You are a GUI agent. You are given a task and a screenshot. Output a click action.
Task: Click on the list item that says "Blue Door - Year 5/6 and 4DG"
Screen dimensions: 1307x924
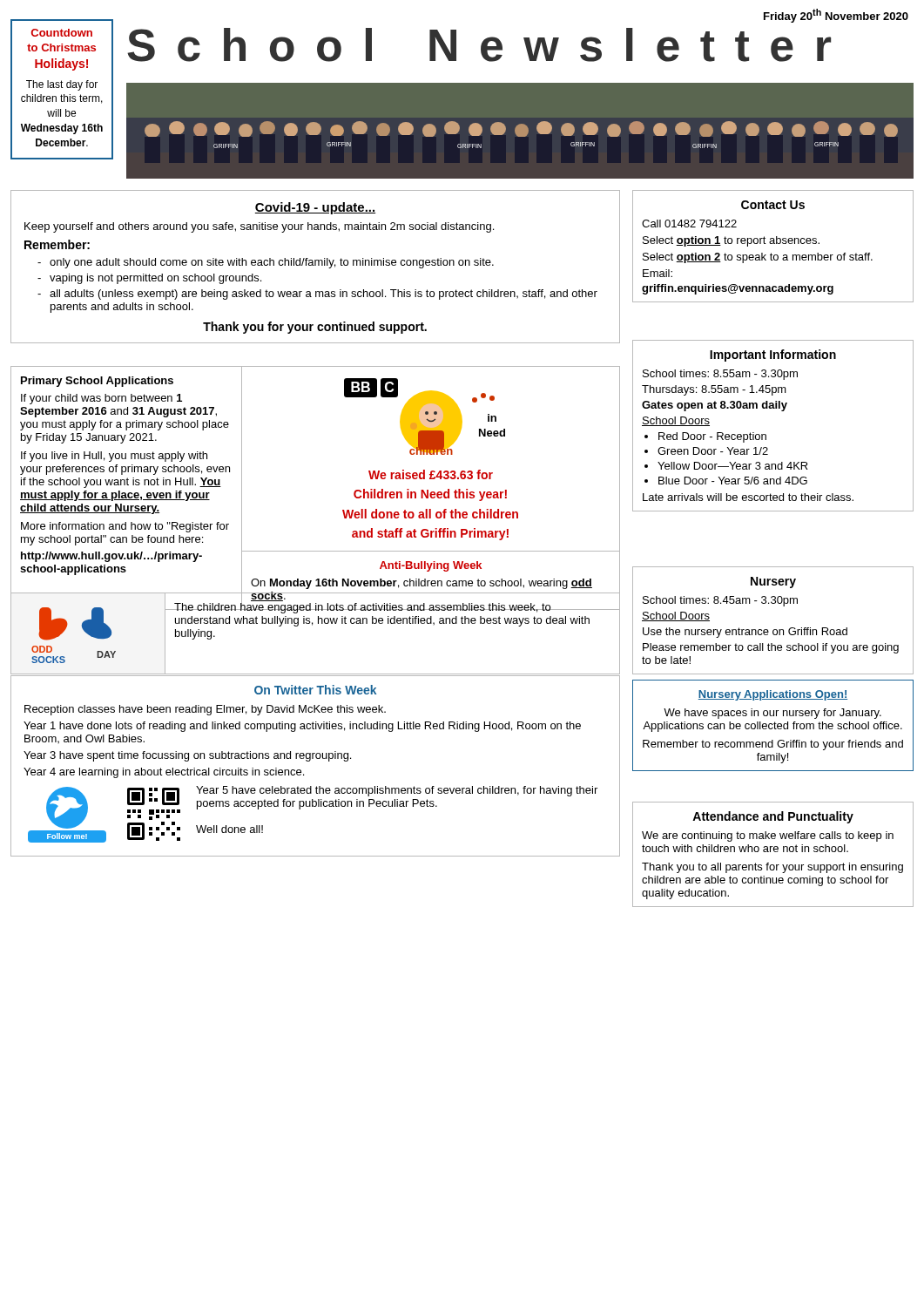(733, 481)
